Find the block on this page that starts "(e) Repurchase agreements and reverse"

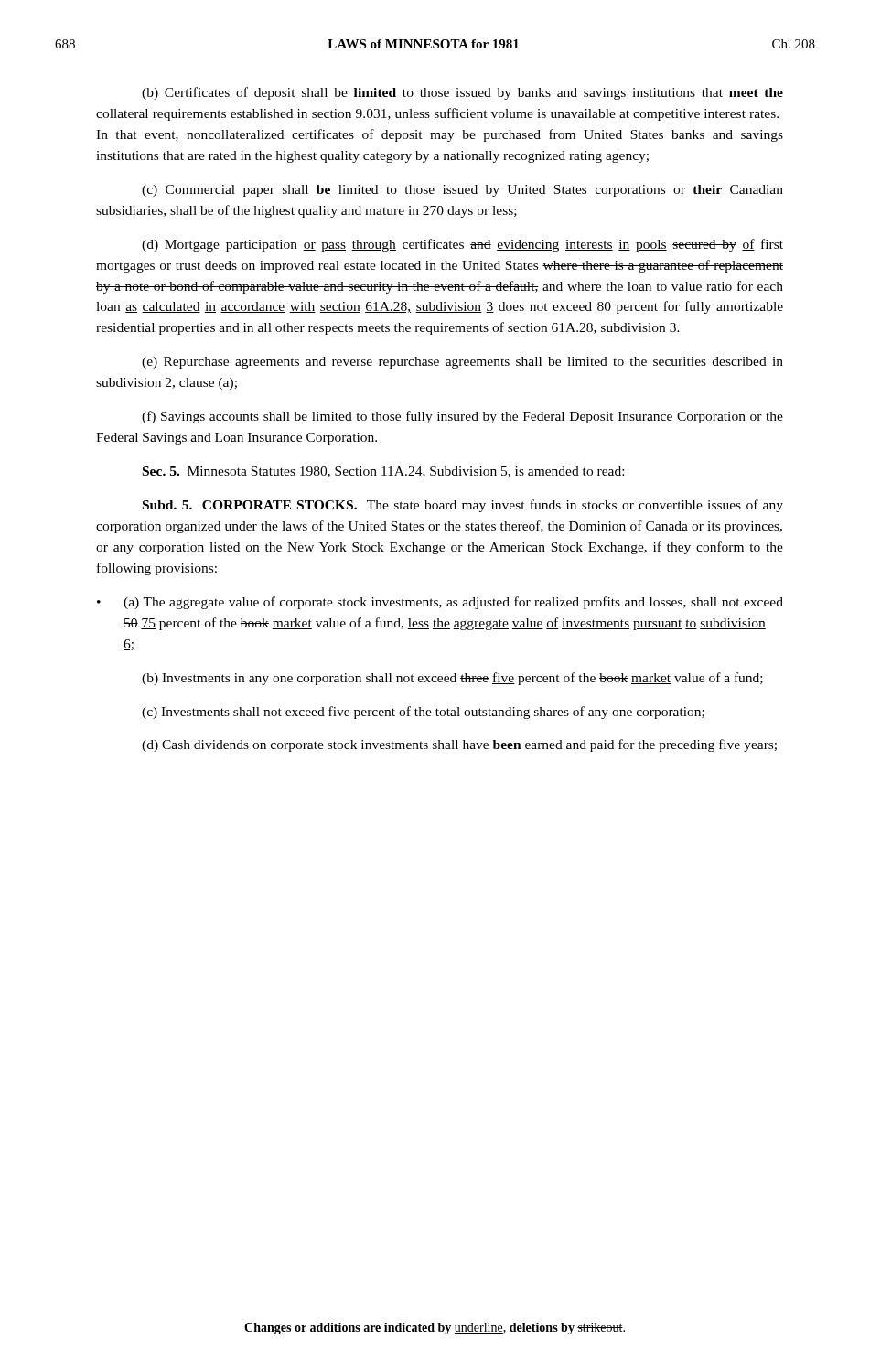440,372
